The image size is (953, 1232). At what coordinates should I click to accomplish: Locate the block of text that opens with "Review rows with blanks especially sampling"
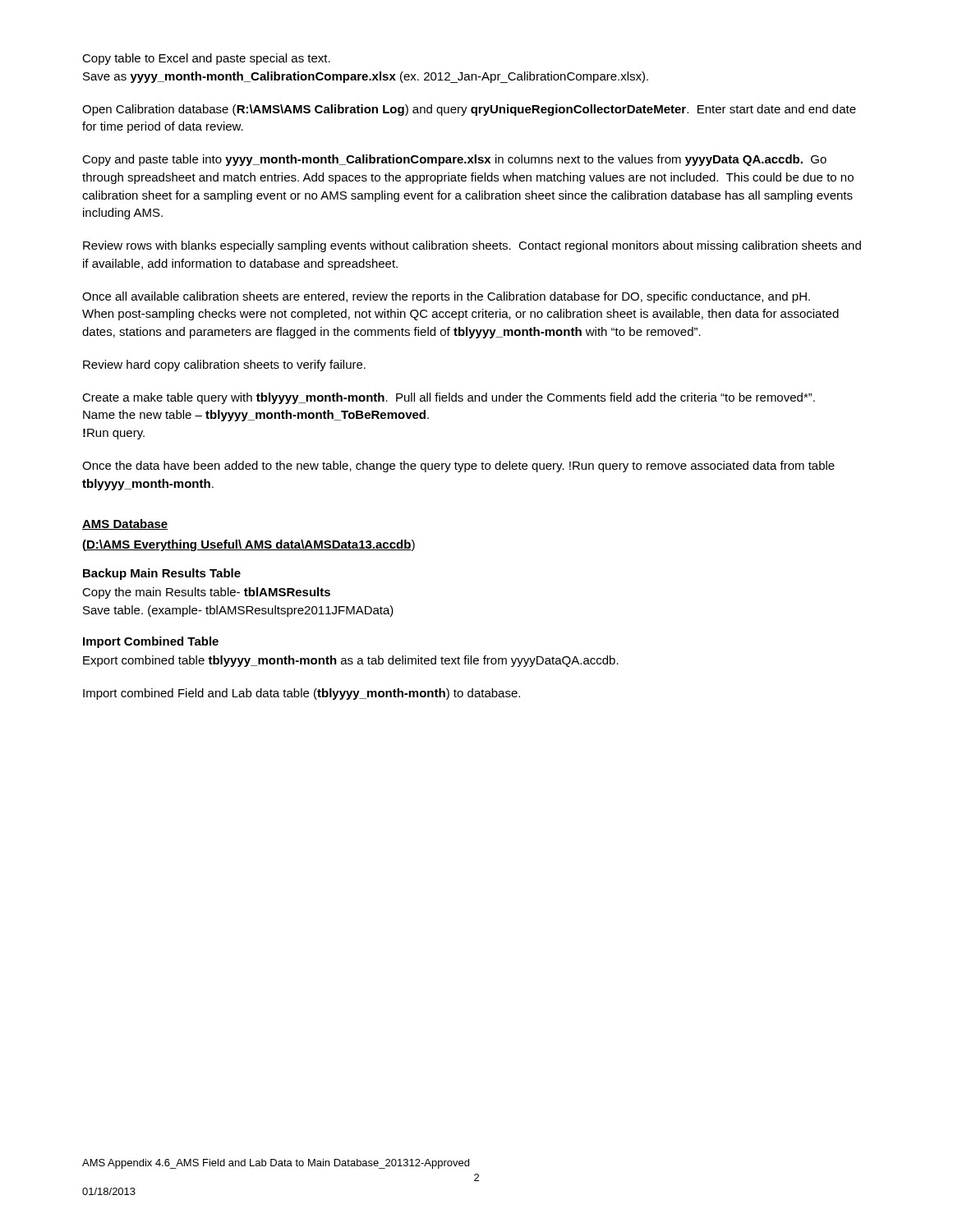click(472, 254)
